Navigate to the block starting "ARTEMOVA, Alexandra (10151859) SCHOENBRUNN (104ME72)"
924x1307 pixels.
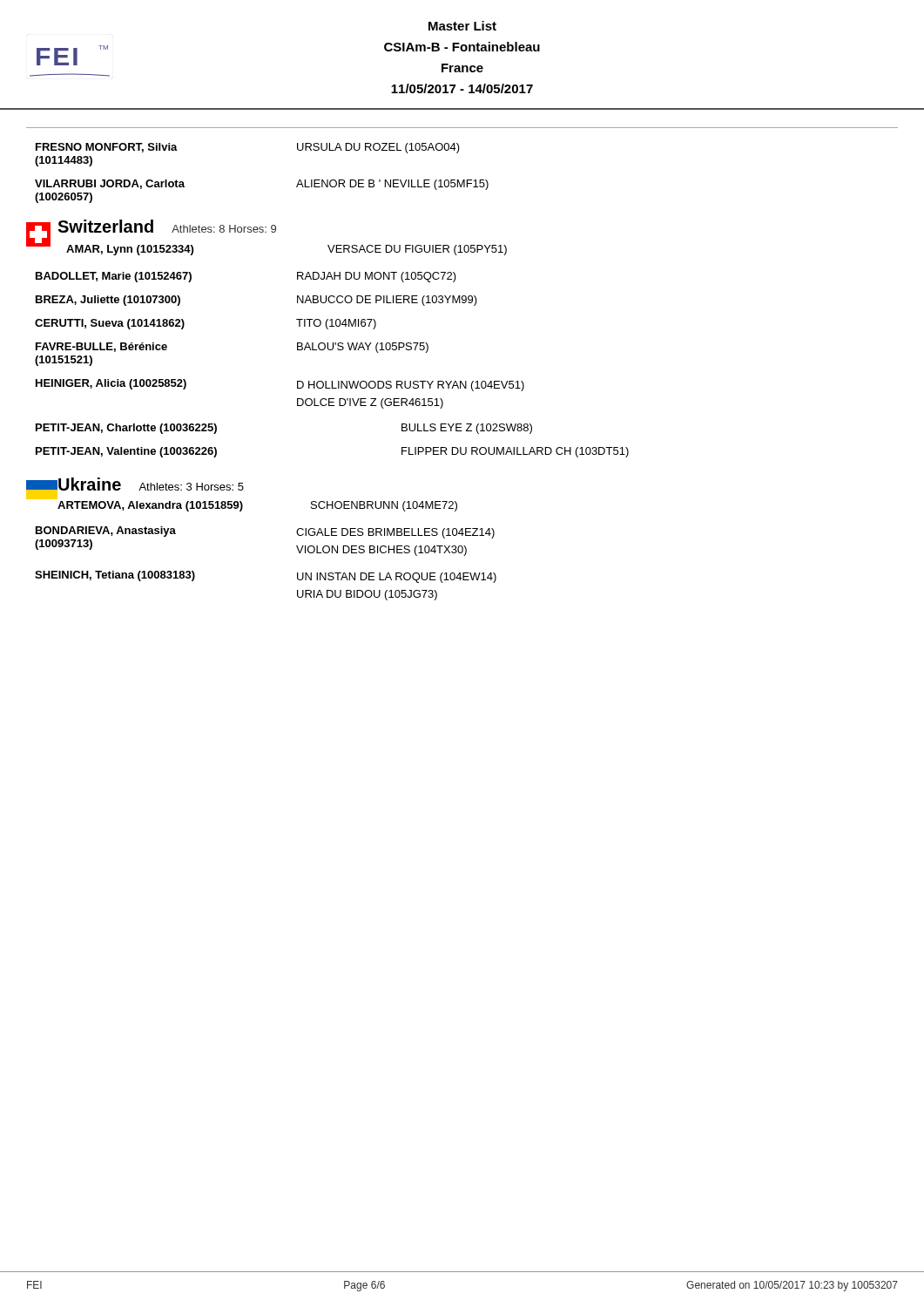click(155, 506)
